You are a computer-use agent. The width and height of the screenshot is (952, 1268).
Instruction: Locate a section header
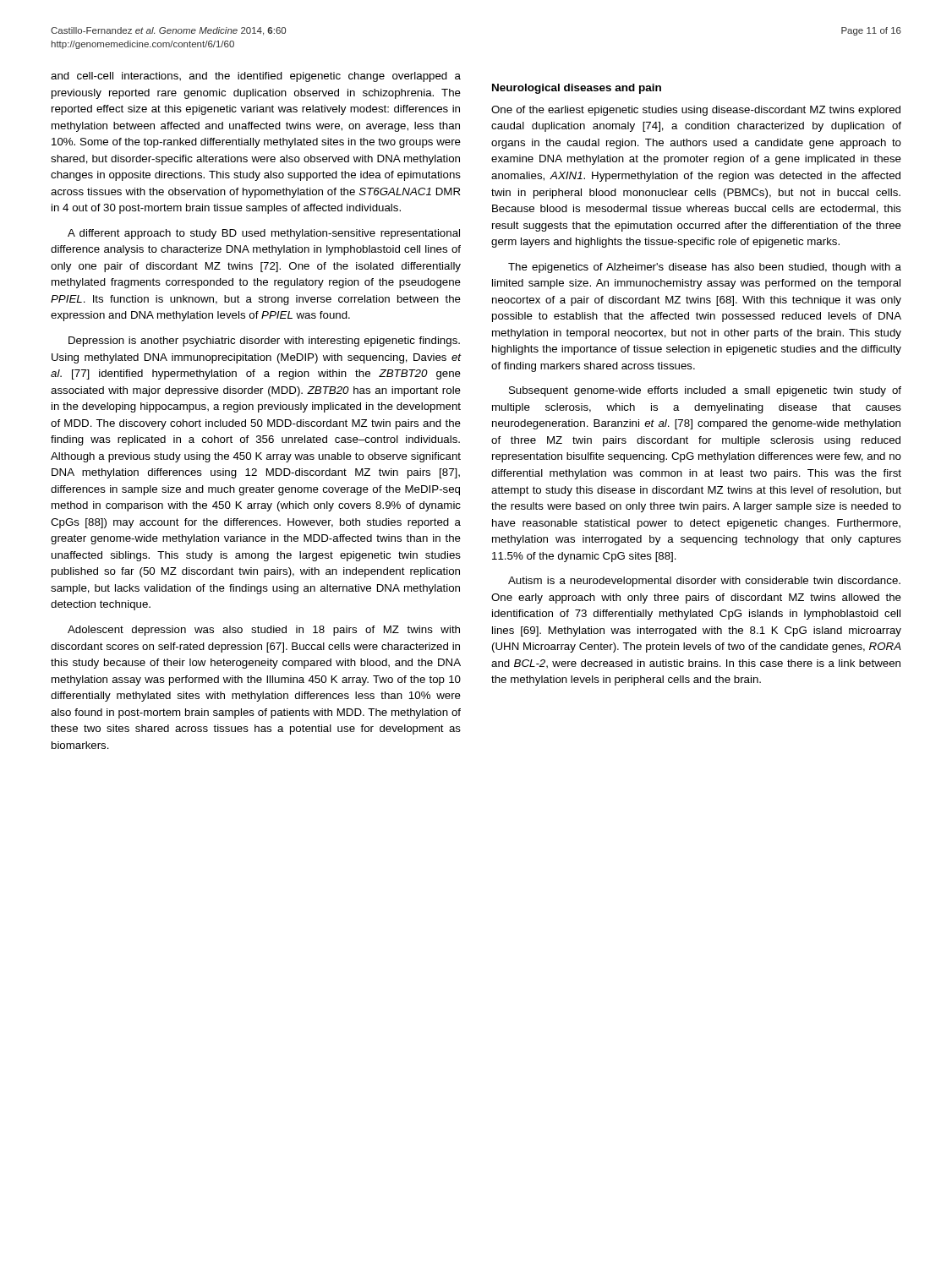[x=577, y=87]
